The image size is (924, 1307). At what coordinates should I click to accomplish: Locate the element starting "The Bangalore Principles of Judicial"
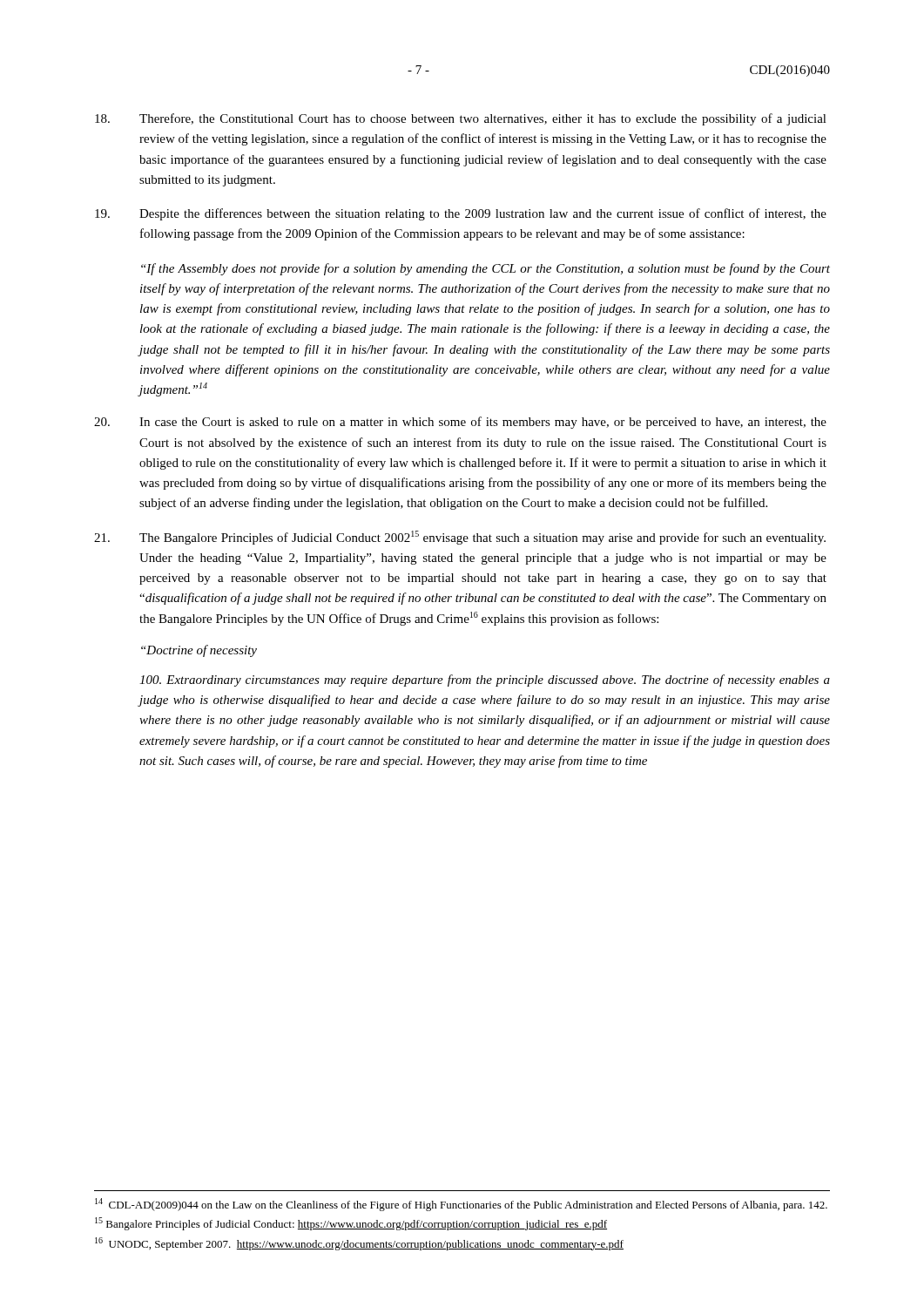pyautogui.click(x=460, y=578)
